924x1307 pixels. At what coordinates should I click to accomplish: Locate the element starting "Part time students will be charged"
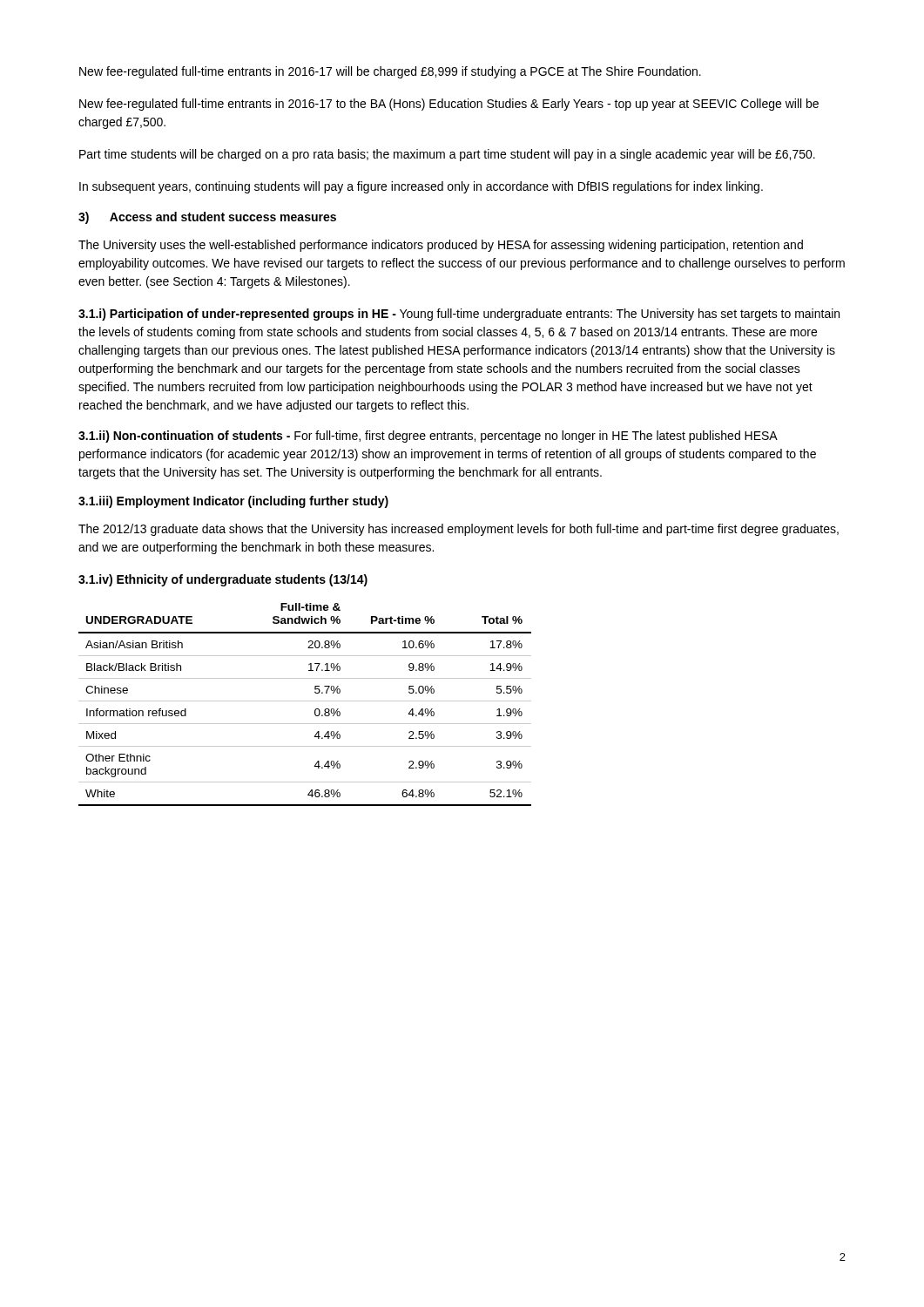point(447,154)
